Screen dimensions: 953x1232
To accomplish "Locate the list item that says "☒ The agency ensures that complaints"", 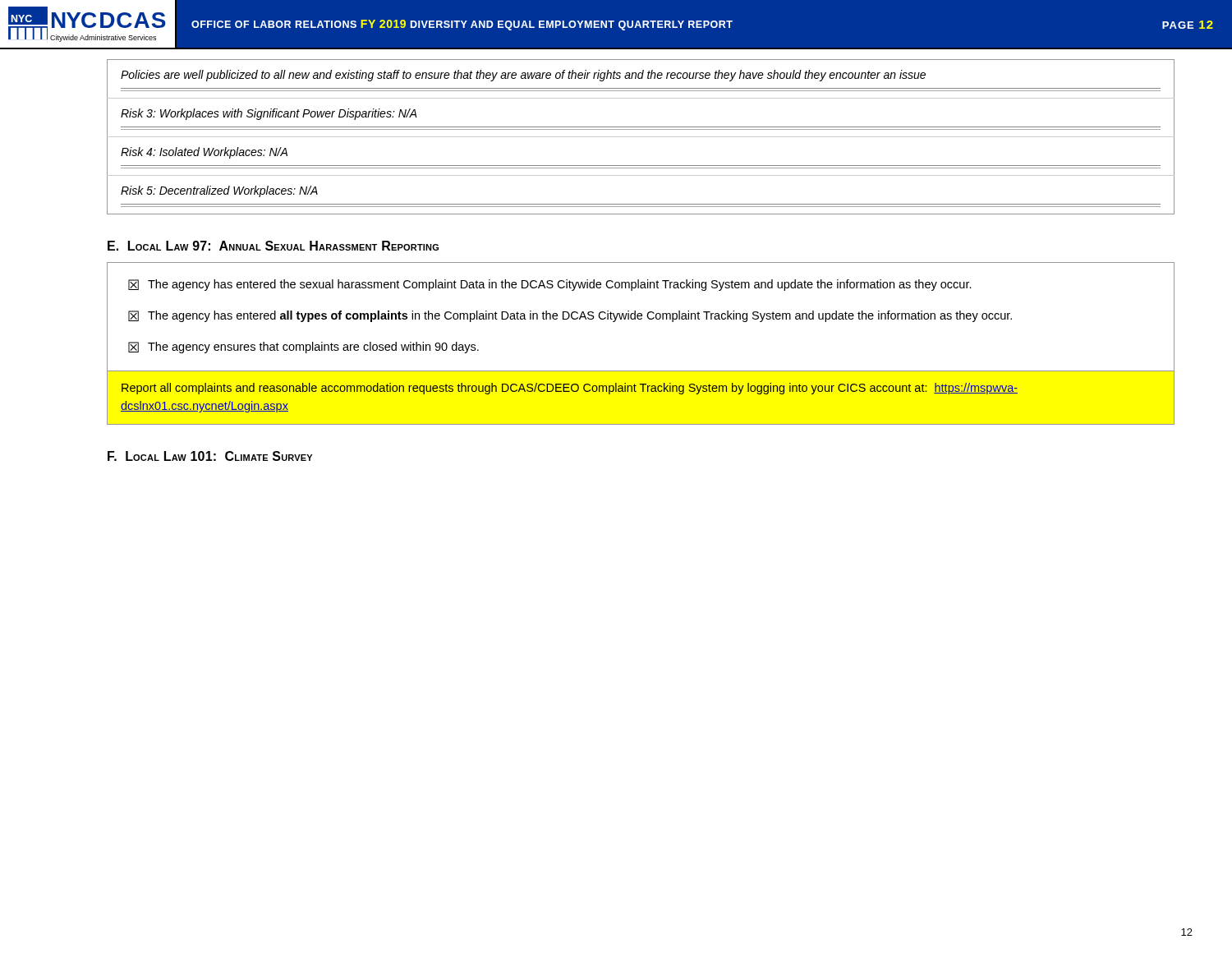I will point(303,348).
